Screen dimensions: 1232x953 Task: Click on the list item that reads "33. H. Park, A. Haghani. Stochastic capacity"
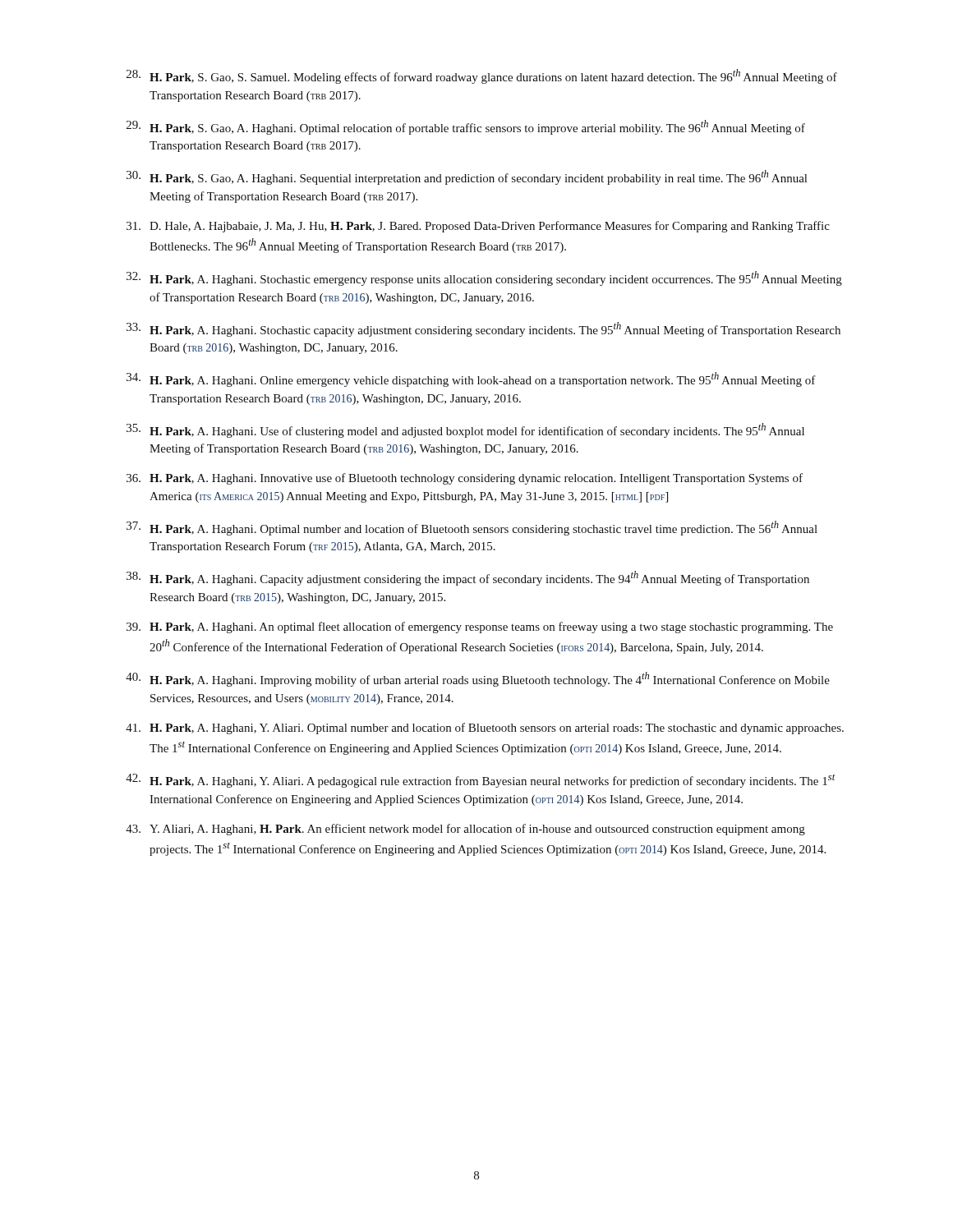point(476,338)
